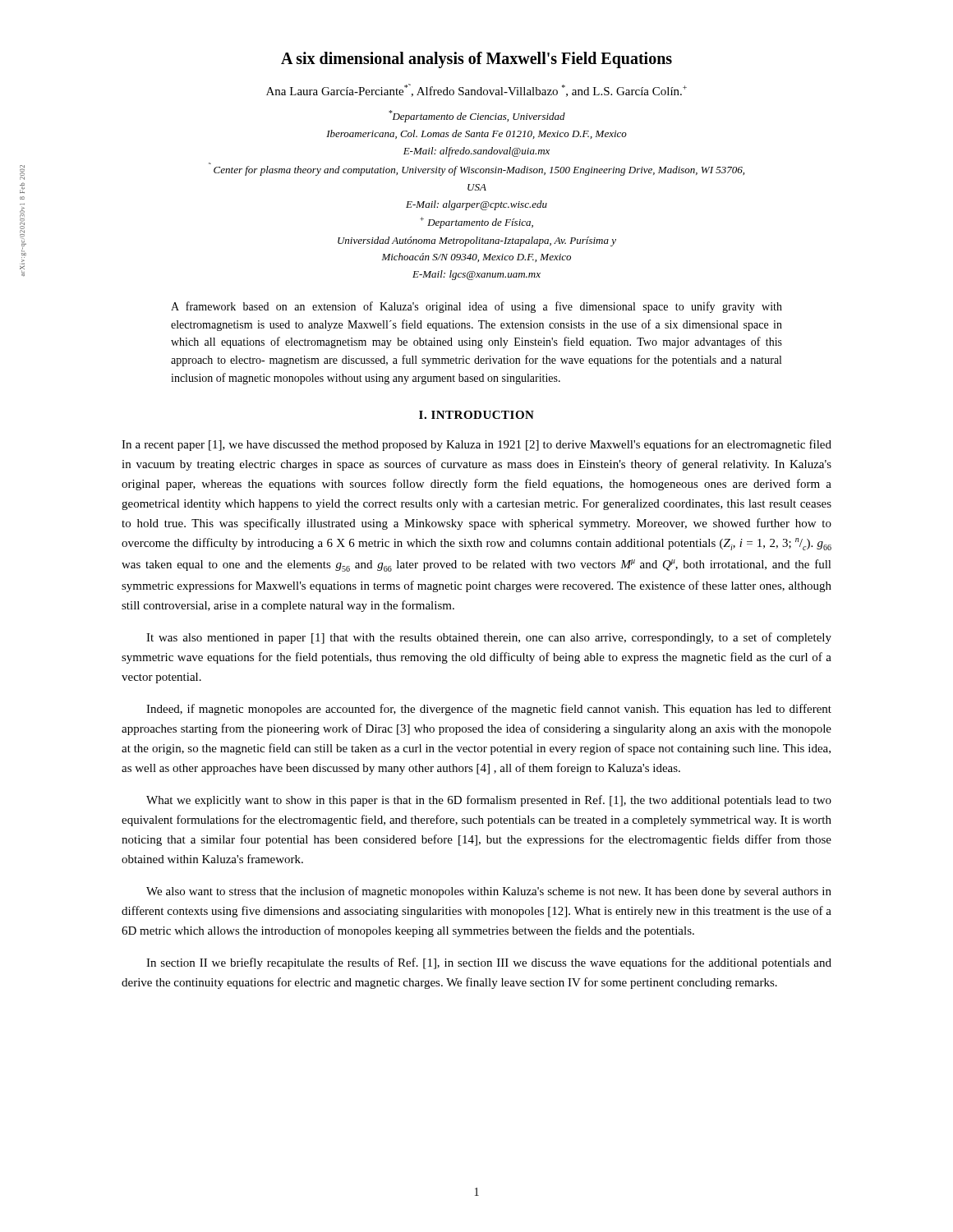953x1232 pixels.
Task: Navigate to the element starting "Departamento de Ciencias, Universidad"
Action: 476,194
